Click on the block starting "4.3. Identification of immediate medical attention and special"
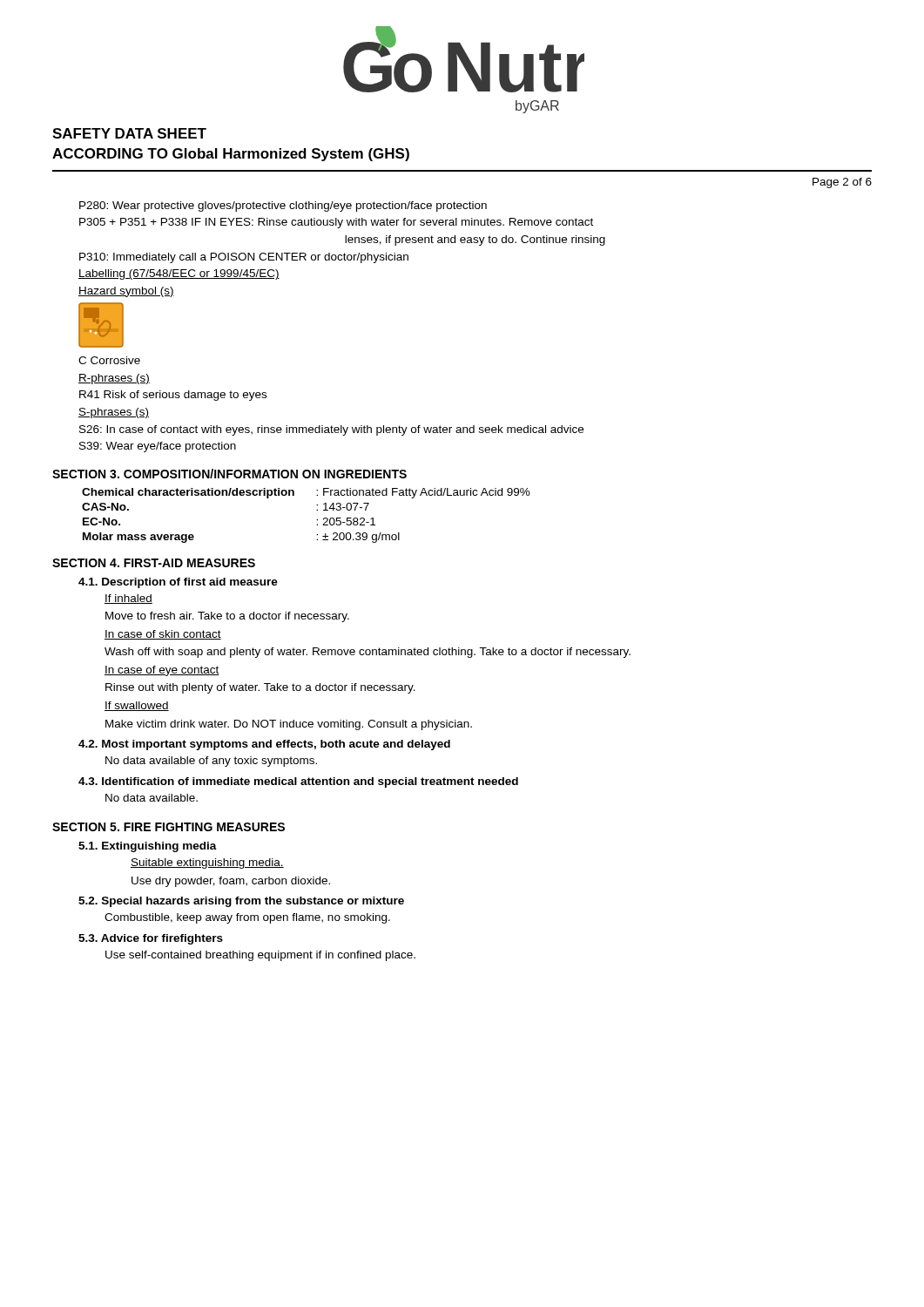This screenshot has width=924, height=1307. click(299, 781)
